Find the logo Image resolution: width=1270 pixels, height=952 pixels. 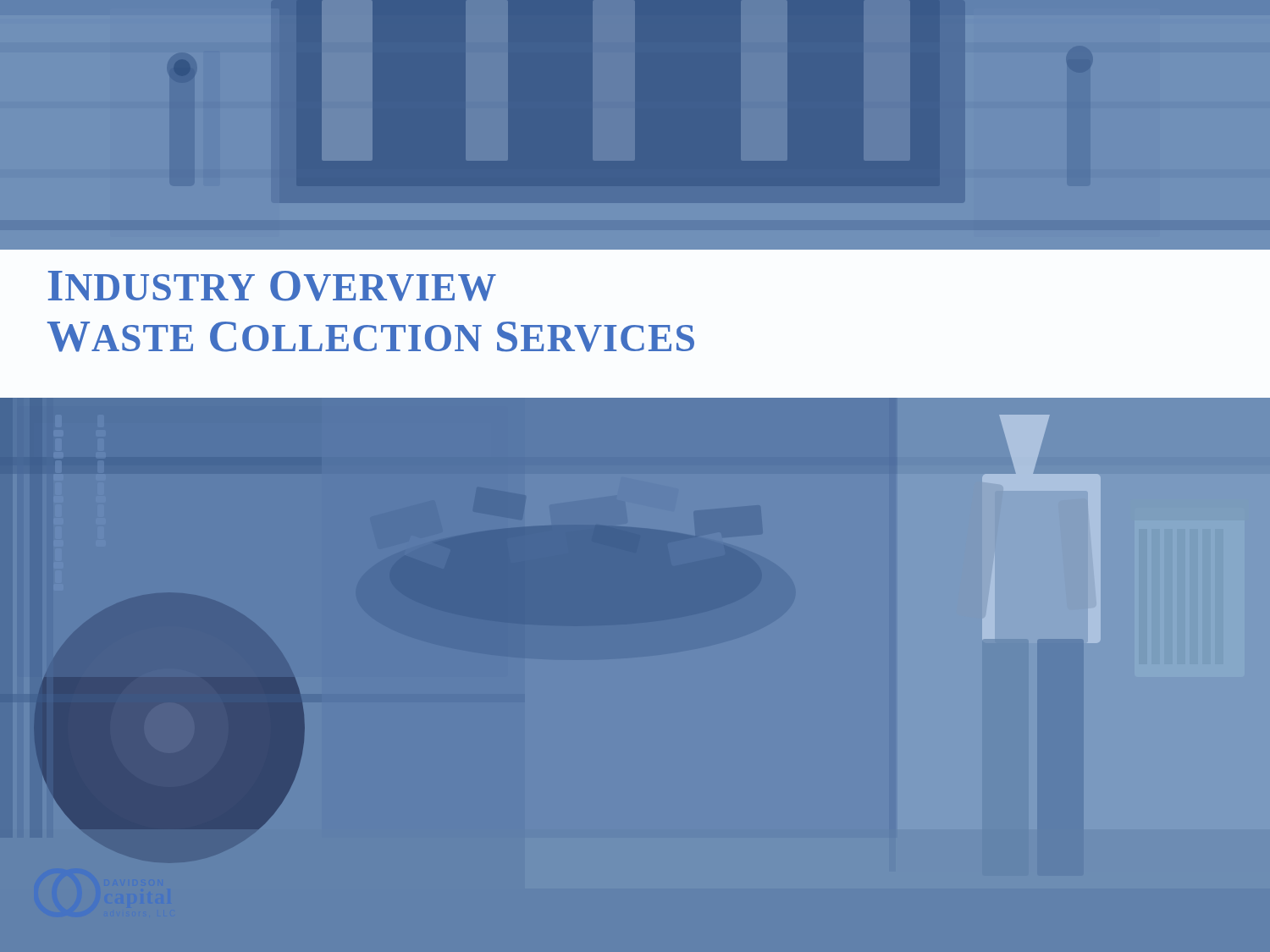131,893
